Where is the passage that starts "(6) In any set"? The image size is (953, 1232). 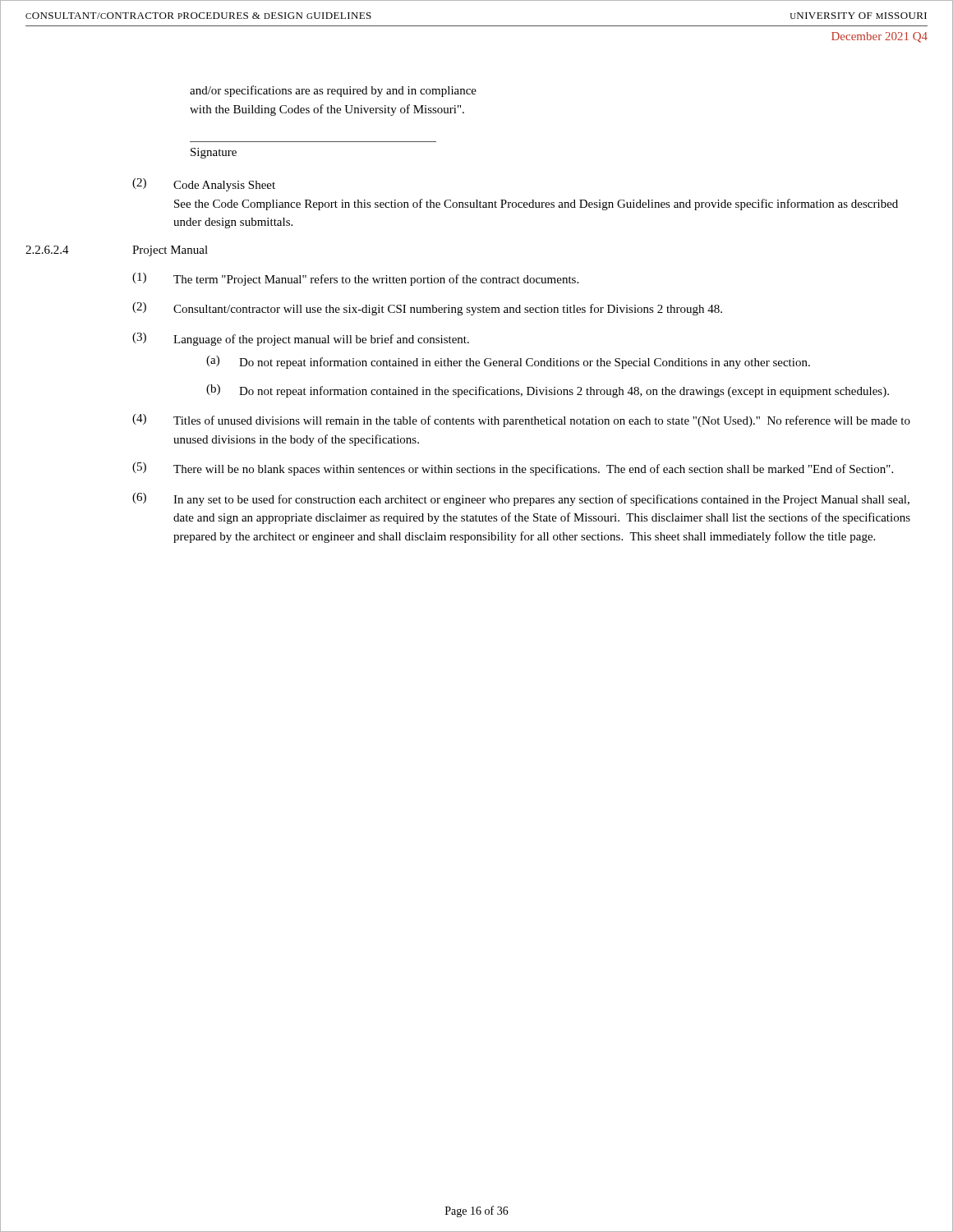point(530,518)
